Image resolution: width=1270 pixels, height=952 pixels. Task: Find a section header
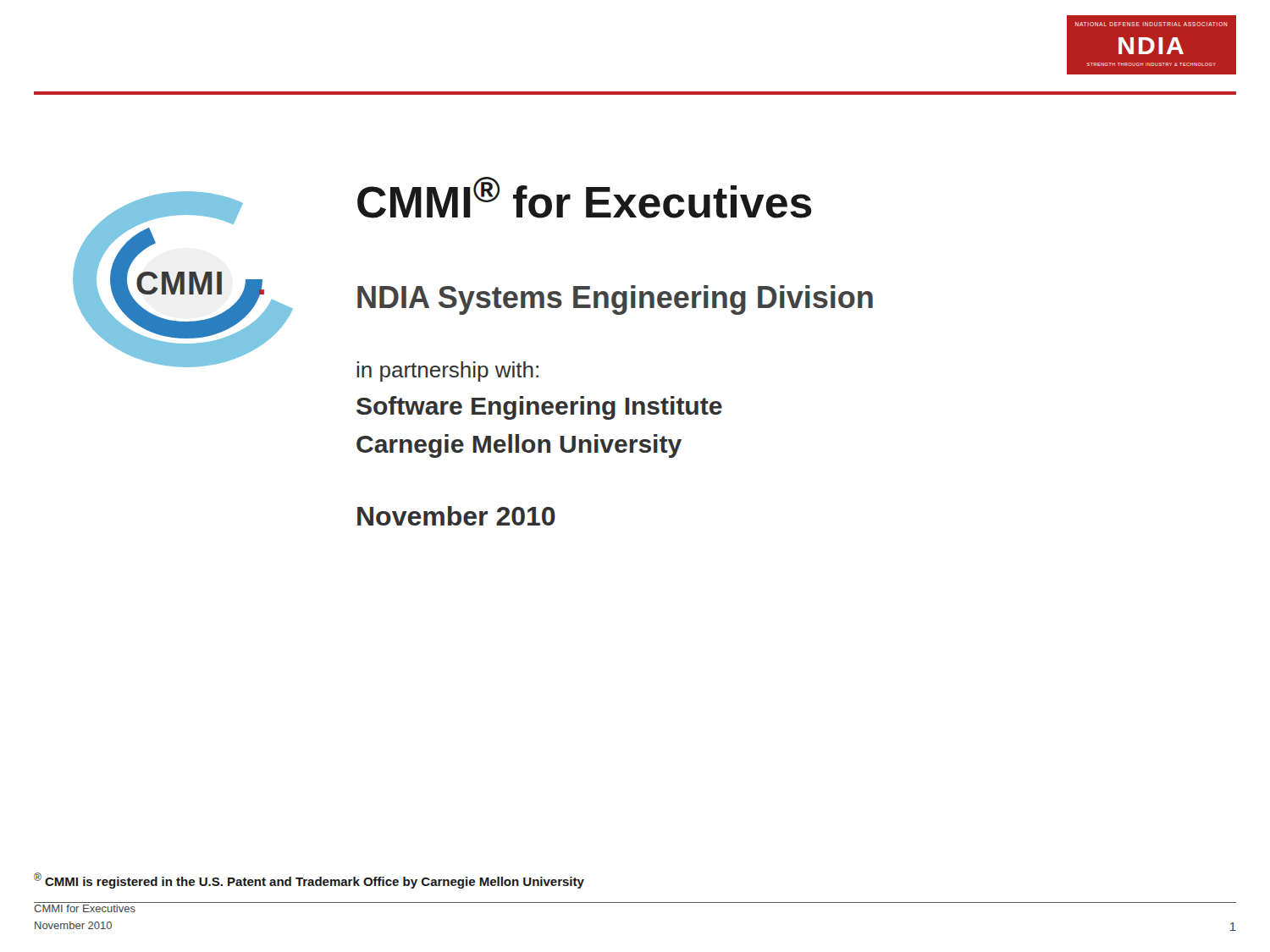(615, 298)
